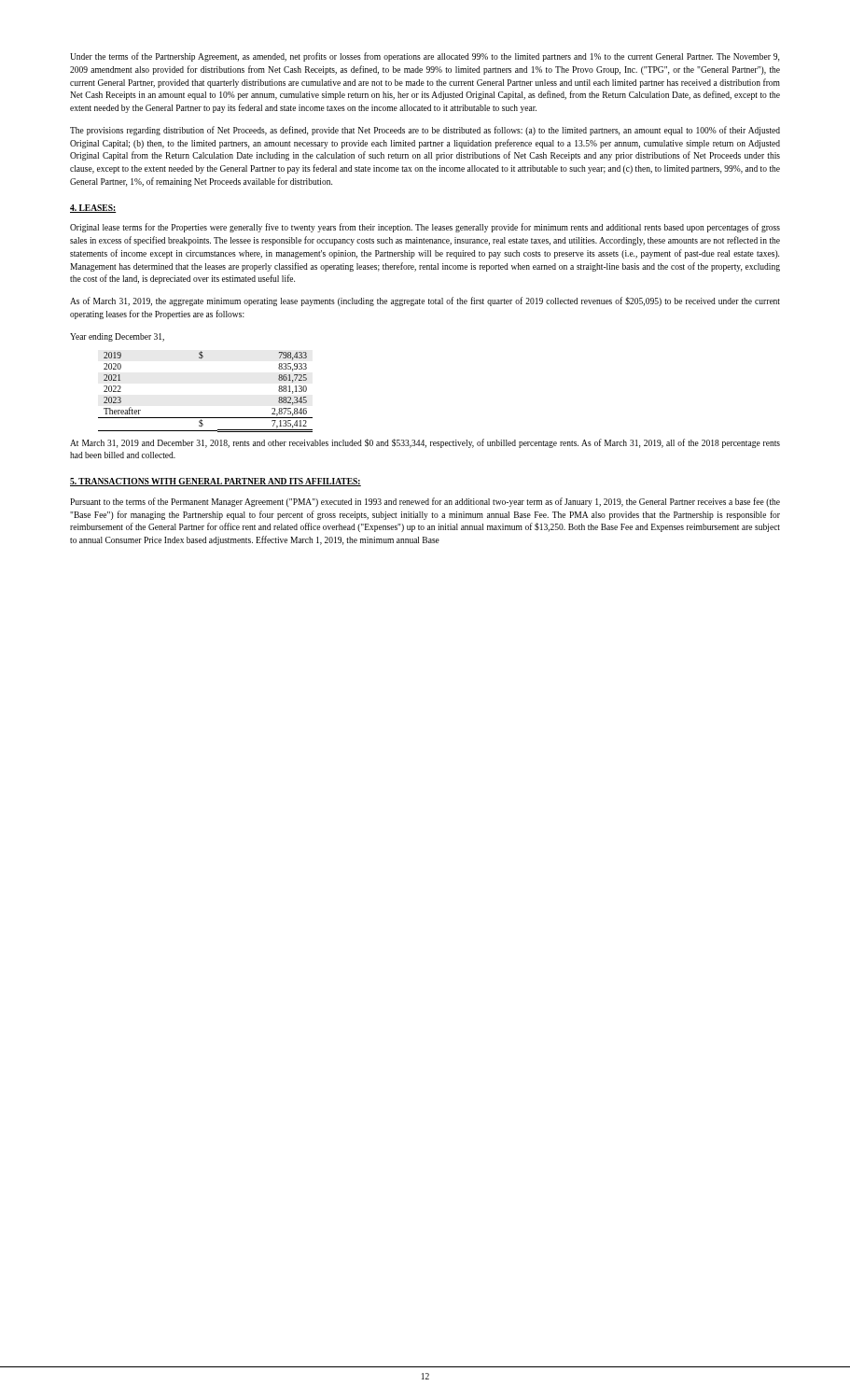Image resolution: width=850 pixels, height=1400 pixels.
Task: Find the block on this page that starts "The provisions regarding distribution"
Action: (x=425, y=157)
